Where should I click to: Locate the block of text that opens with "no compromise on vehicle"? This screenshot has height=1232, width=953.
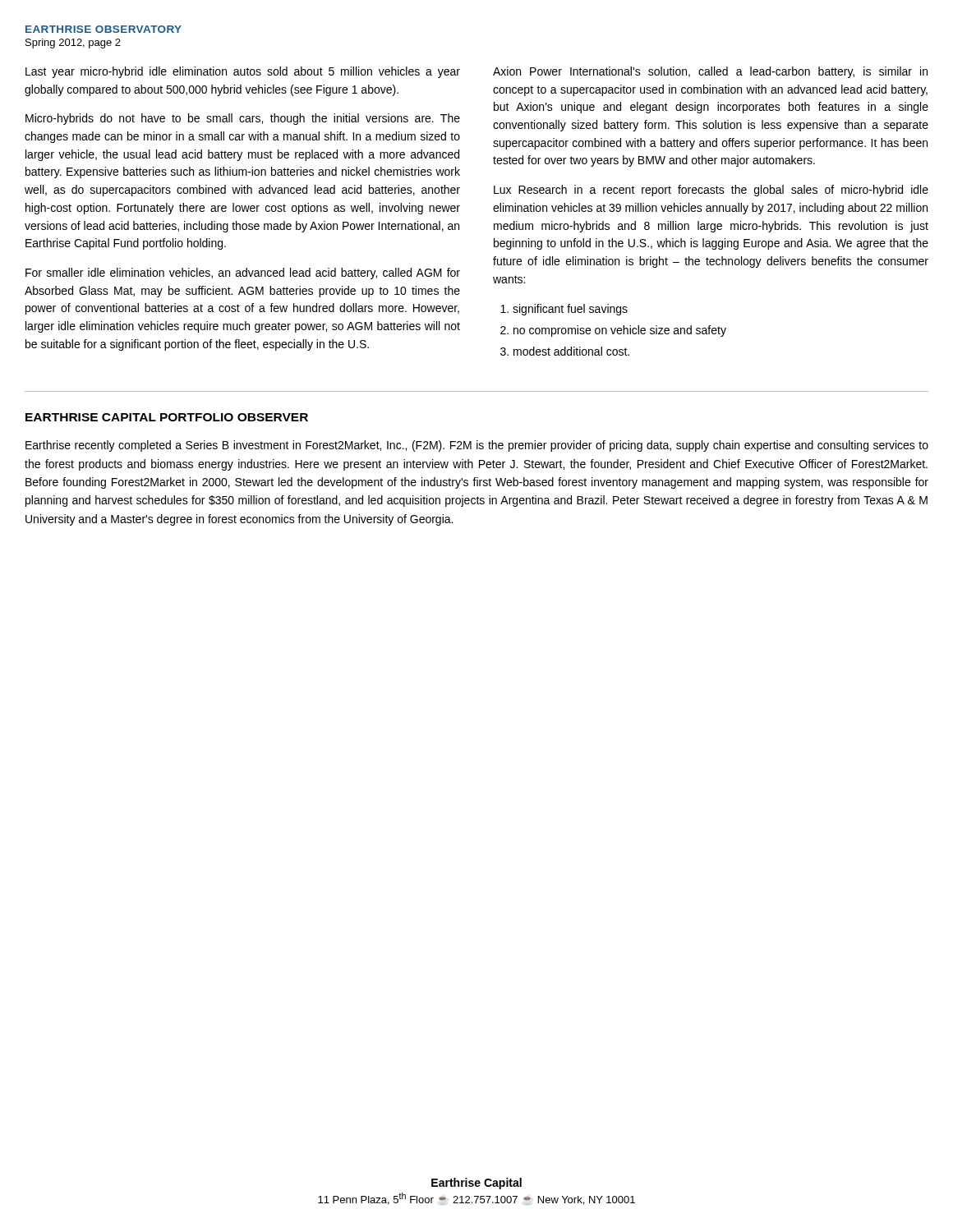point(619,330)
